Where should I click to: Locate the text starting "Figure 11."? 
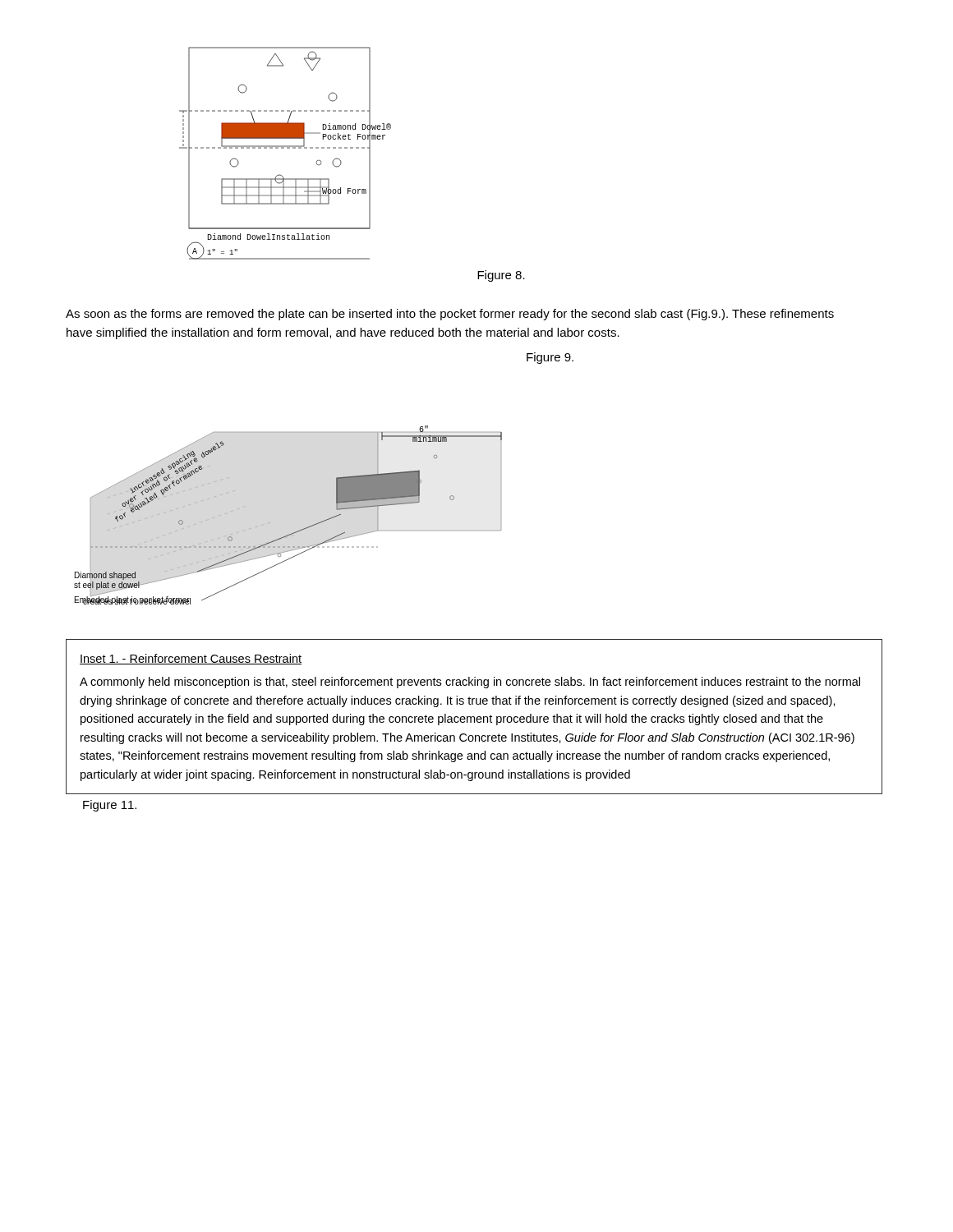point(110,805)
